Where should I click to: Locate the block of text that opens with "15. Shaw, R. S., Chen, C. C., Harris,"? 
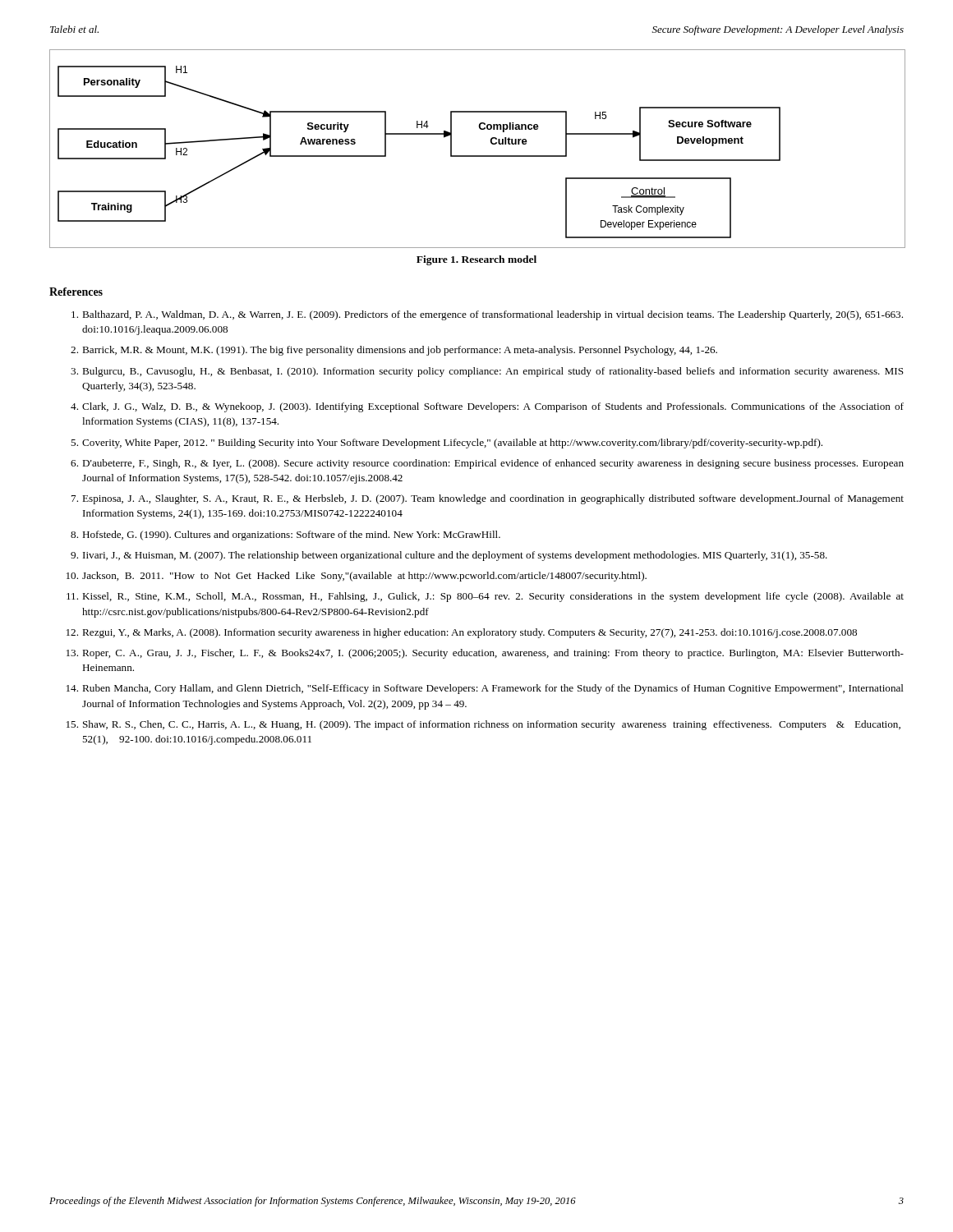(476, 732)
